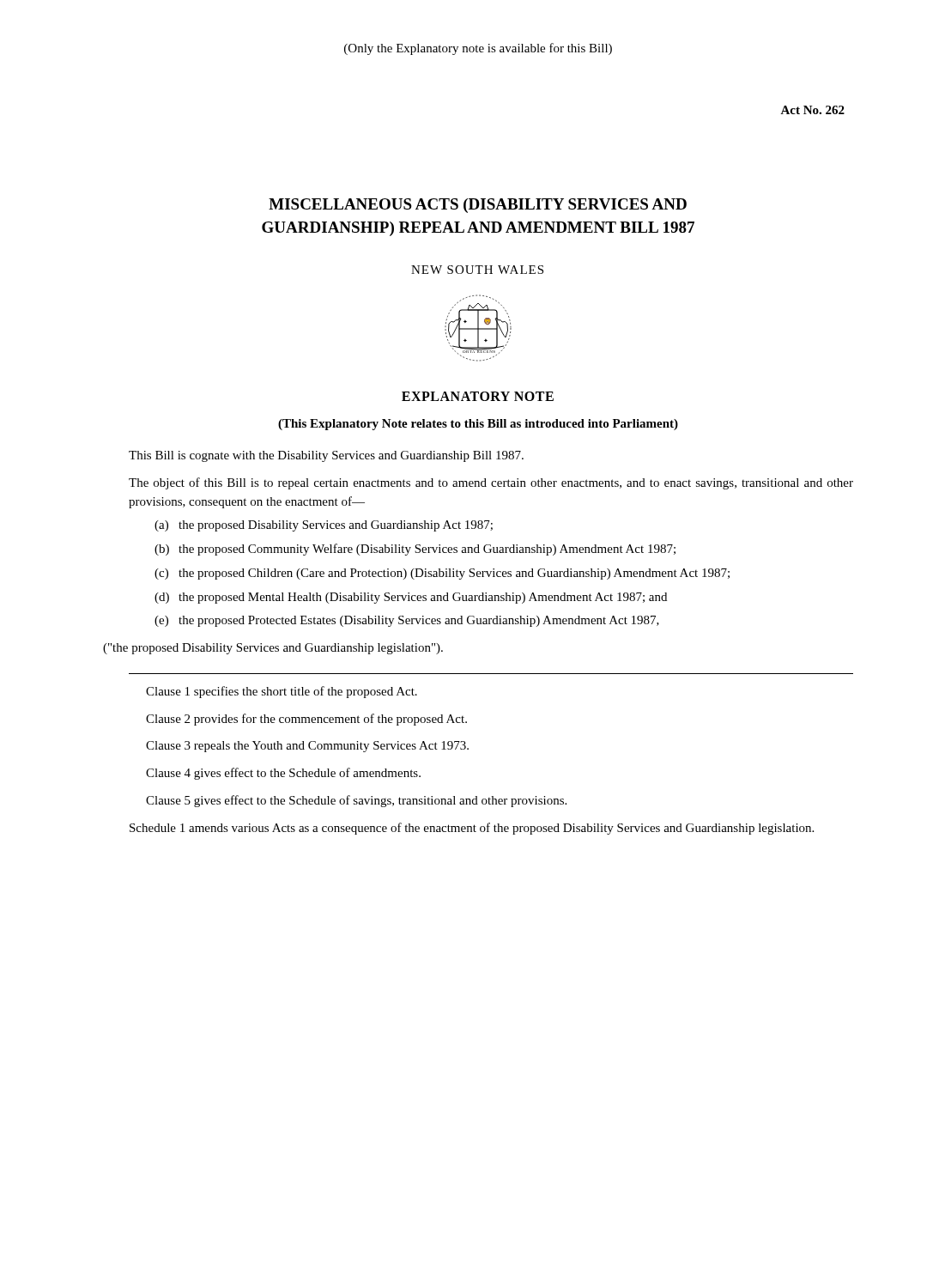
Task: Click on the list item with the text "(e) the proposed Protected Estates (Disability Services and"
Action: 407,621
